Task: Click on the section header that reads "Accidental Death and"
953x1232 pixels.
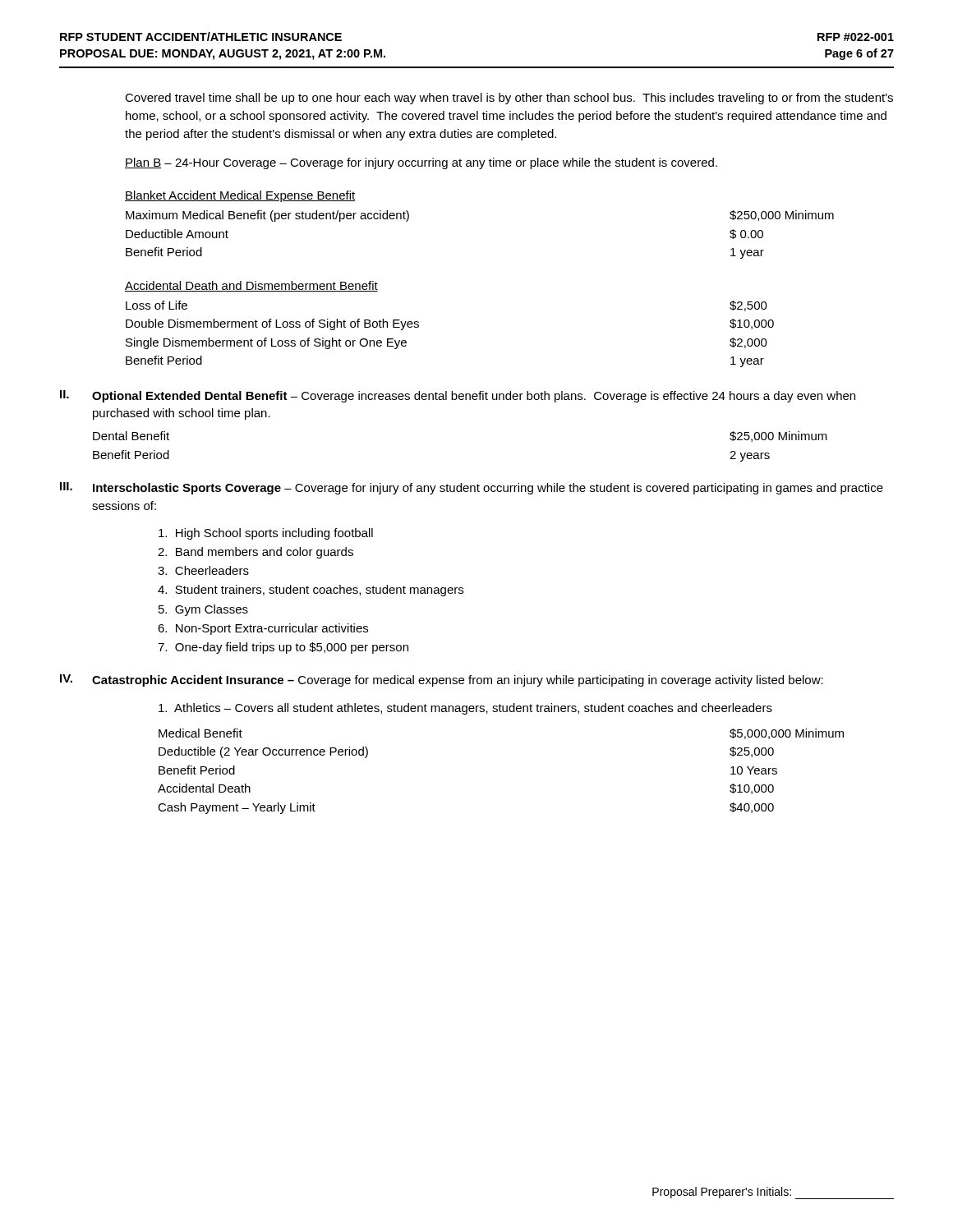Action: tap(251, 286)
